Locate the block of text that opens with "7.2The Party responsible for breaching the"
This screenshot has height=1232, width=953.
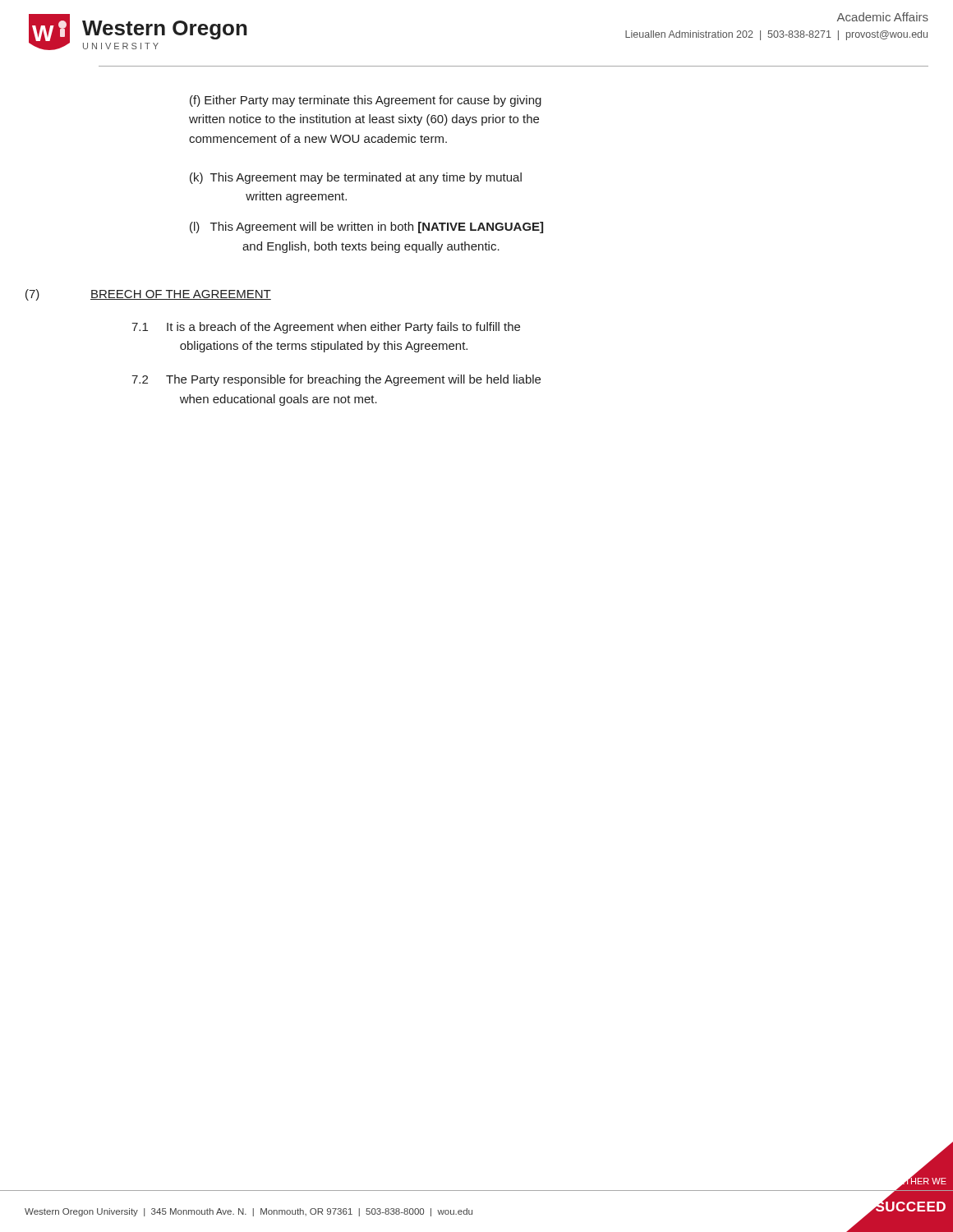[x=336, y=389]
